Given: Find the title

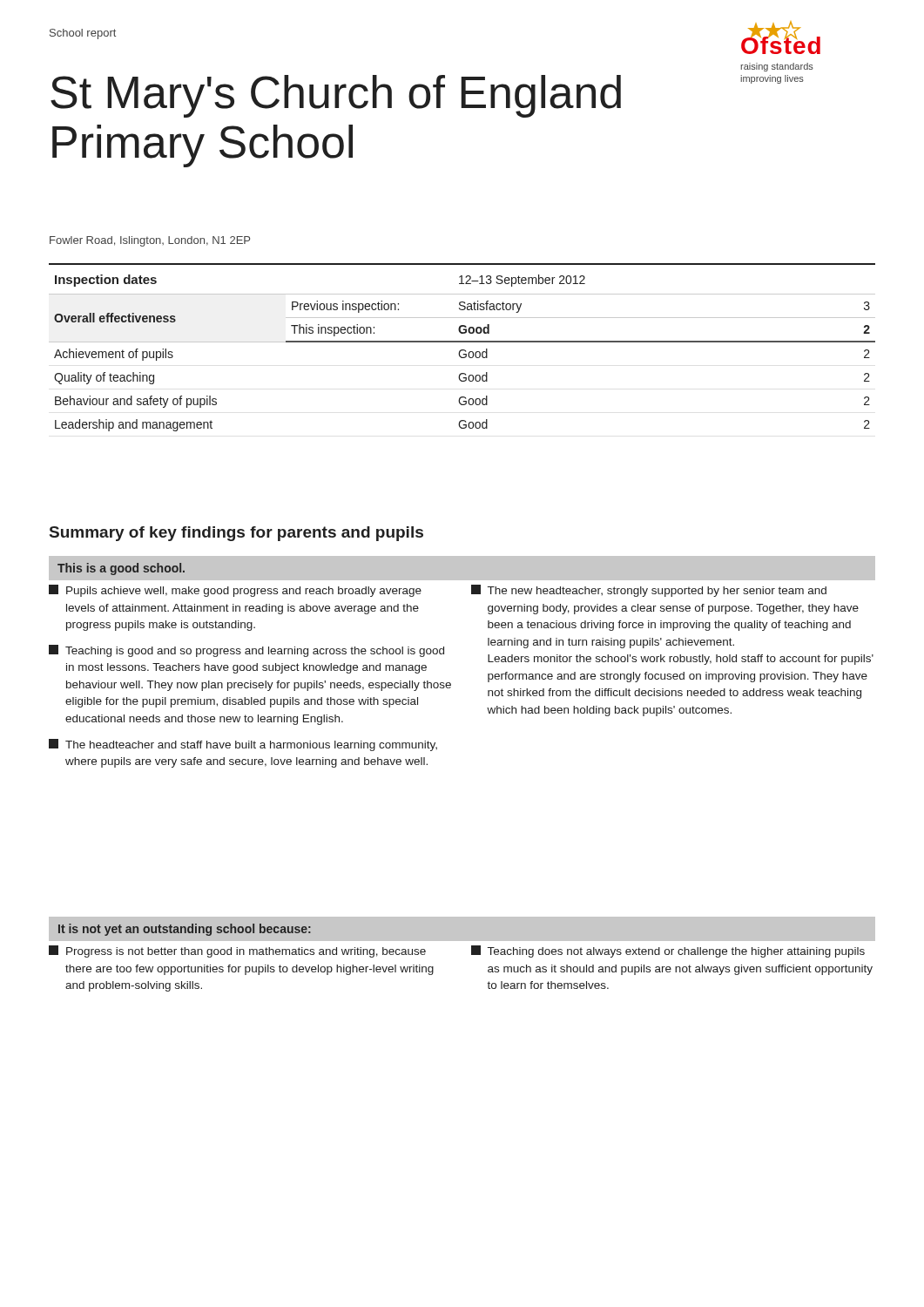Looking at the screenshot, I should (x=336, y=118).
